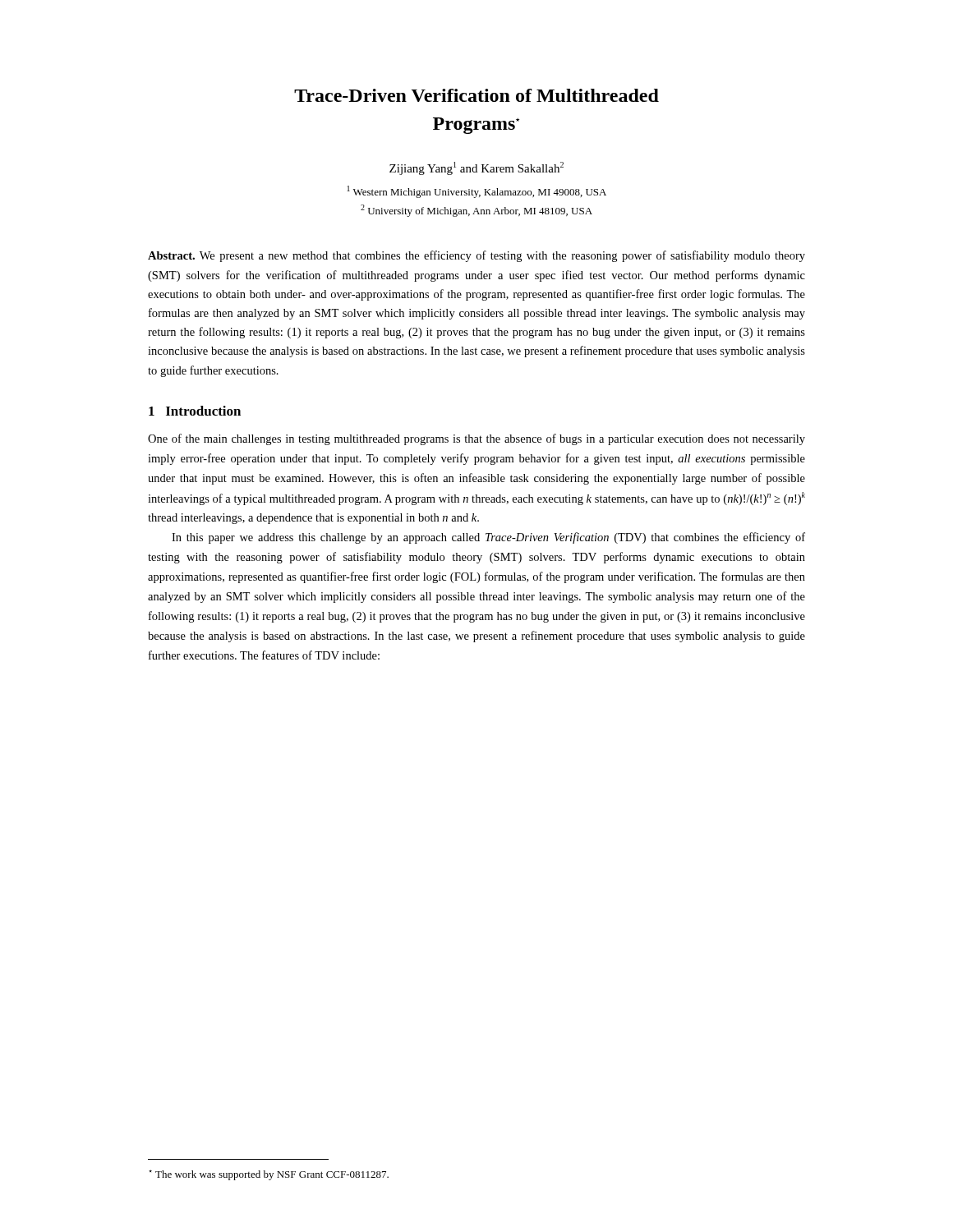This screenshot has height=1232, width=953.
Task: Locate the text block starting "Abstract. We present"
Action: click(x=476, y=313)
